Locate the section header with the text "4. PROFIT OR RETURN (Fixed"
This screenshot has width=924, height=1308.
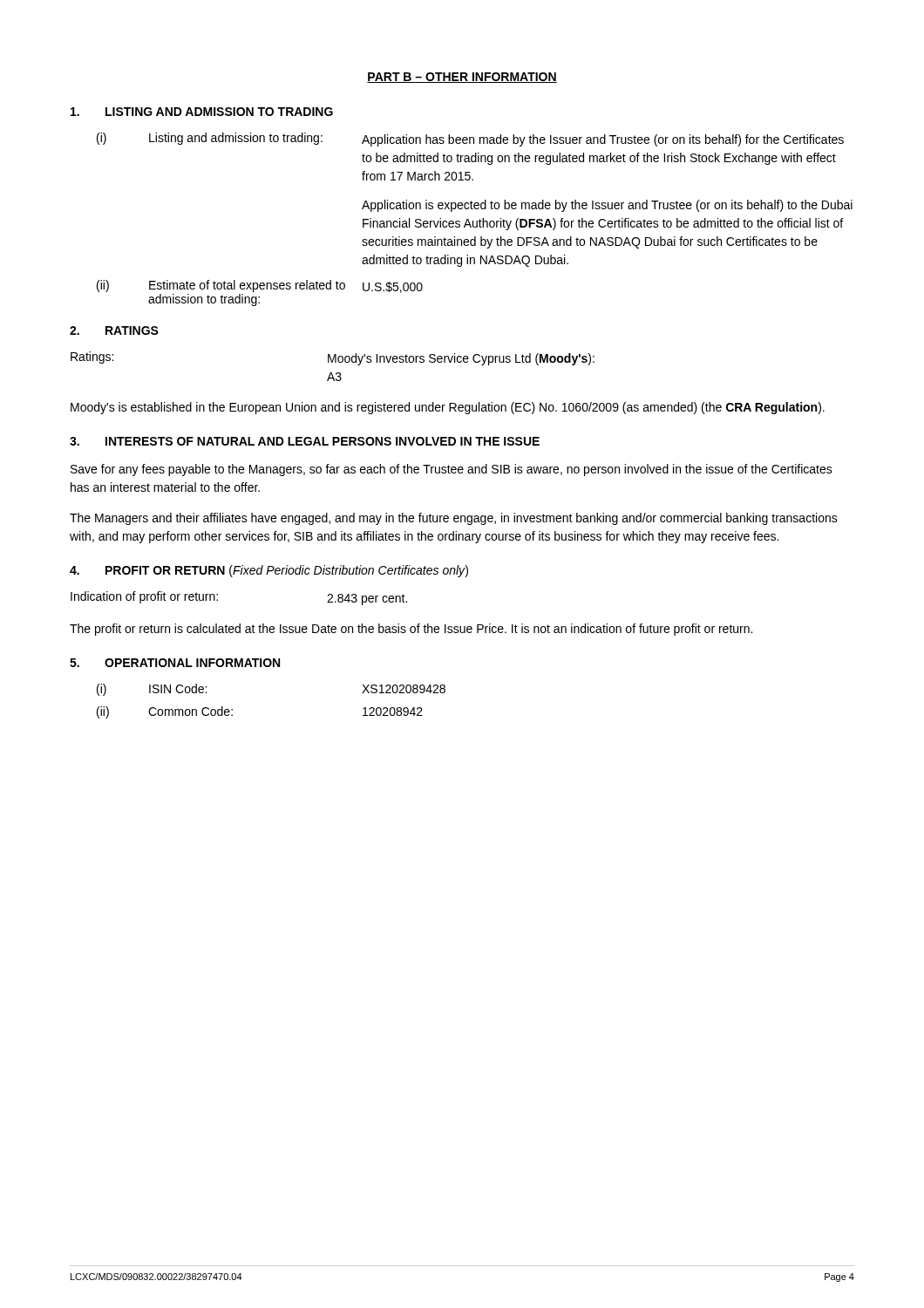[269, 570]
